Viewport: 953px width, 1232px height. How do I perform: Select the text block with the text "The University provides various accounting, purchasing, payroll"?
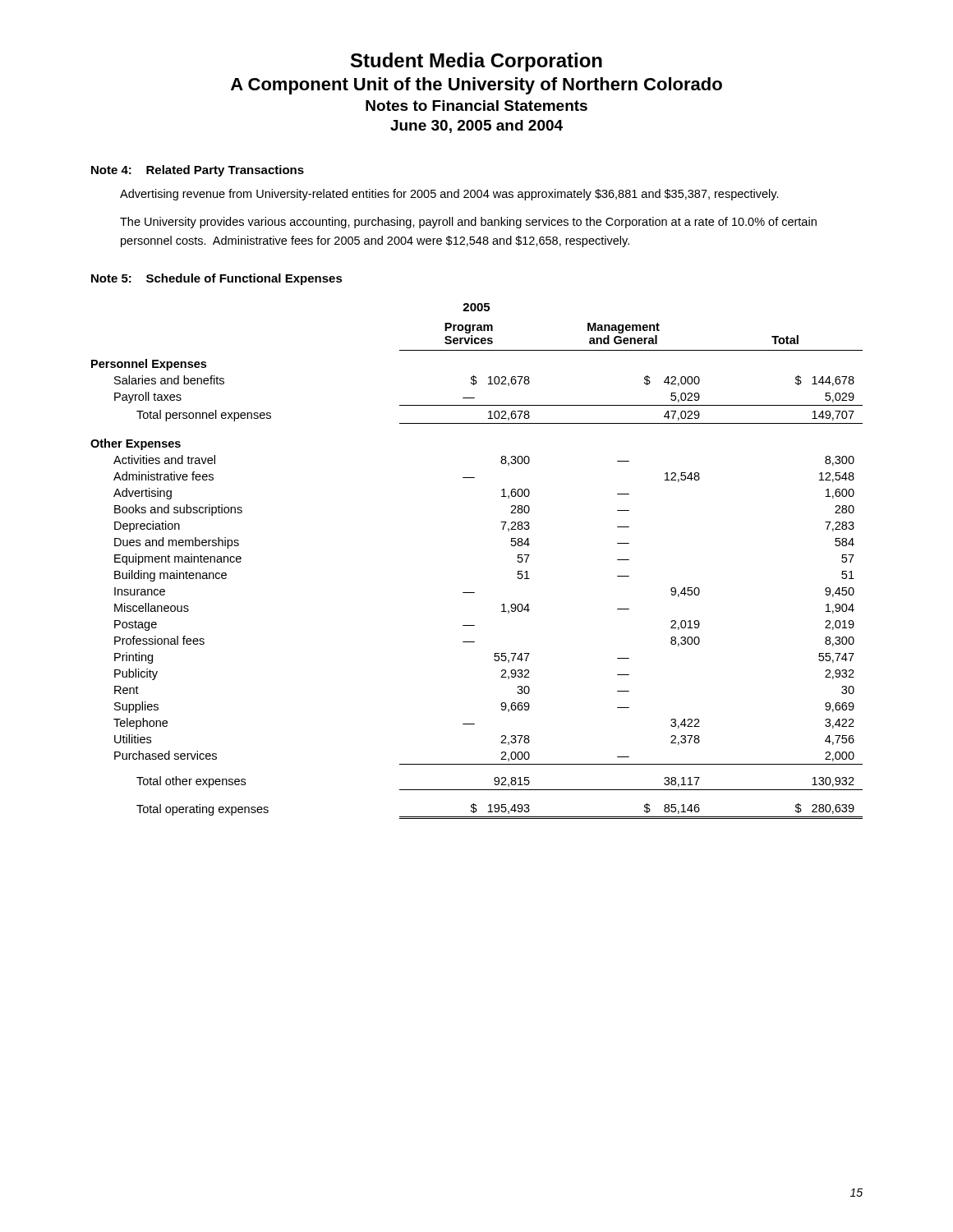tap(469, 231)
